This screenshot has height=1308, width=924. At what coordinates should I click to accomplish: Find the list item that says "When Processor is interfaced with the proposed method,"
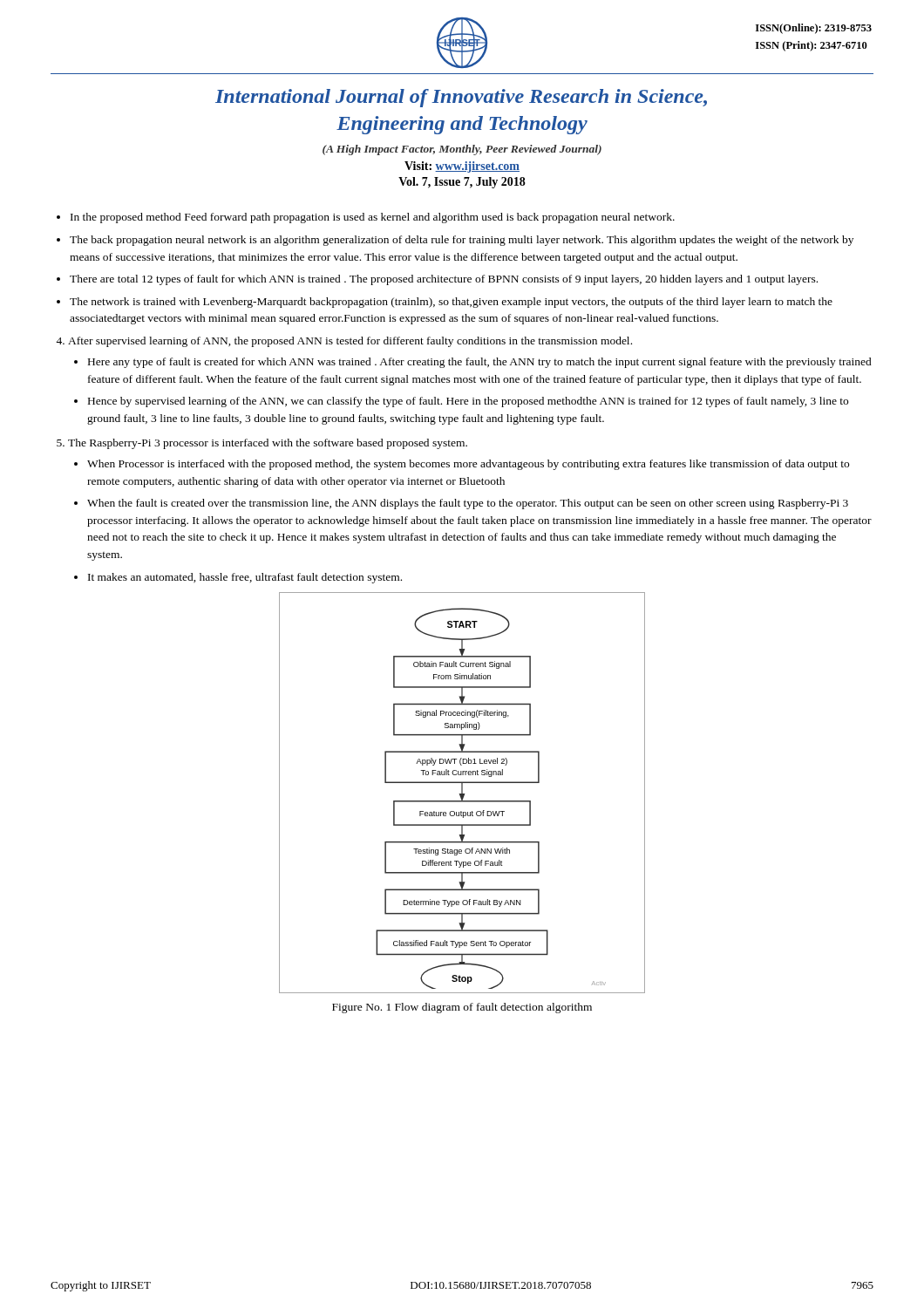click(x=468, y=472)
